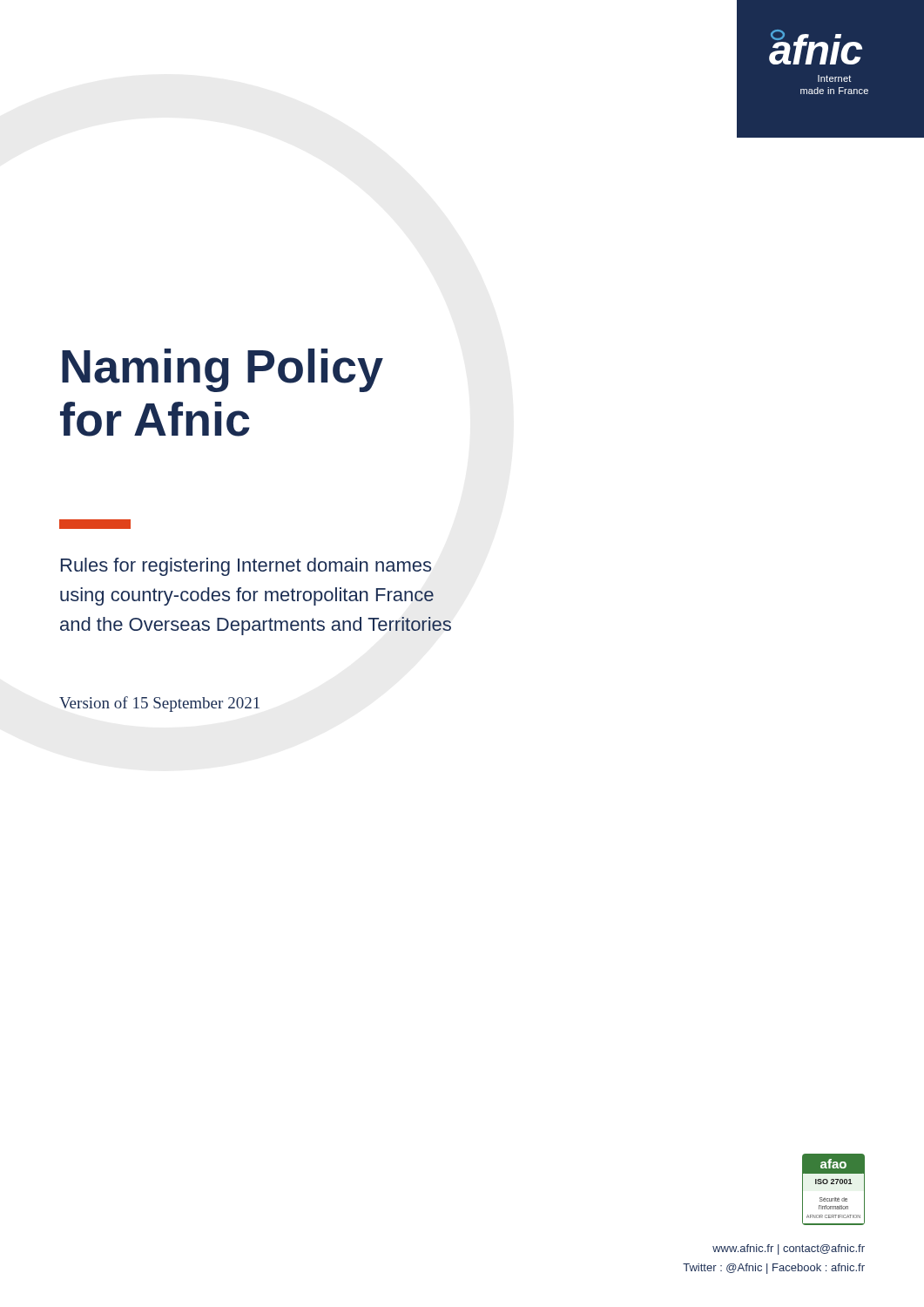Viewport: 924px width, 1307px height.
Task: Where does it say "Naming Policyfor Afnic"?
Action: click(281, 393)
